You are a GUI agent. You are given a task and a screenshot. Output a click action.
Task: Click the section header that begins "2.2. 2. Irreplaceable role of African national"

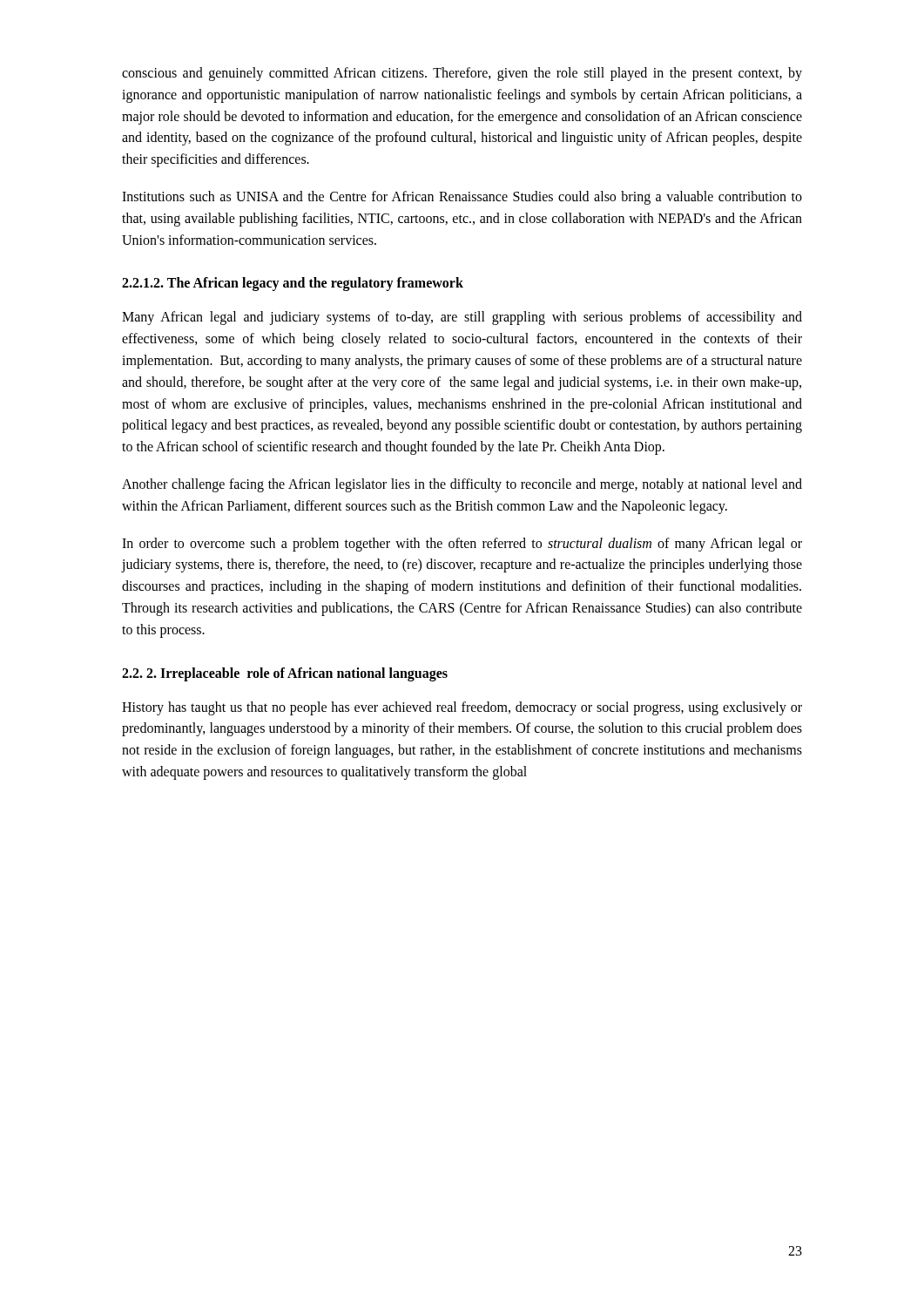click(x=285, y=673)
